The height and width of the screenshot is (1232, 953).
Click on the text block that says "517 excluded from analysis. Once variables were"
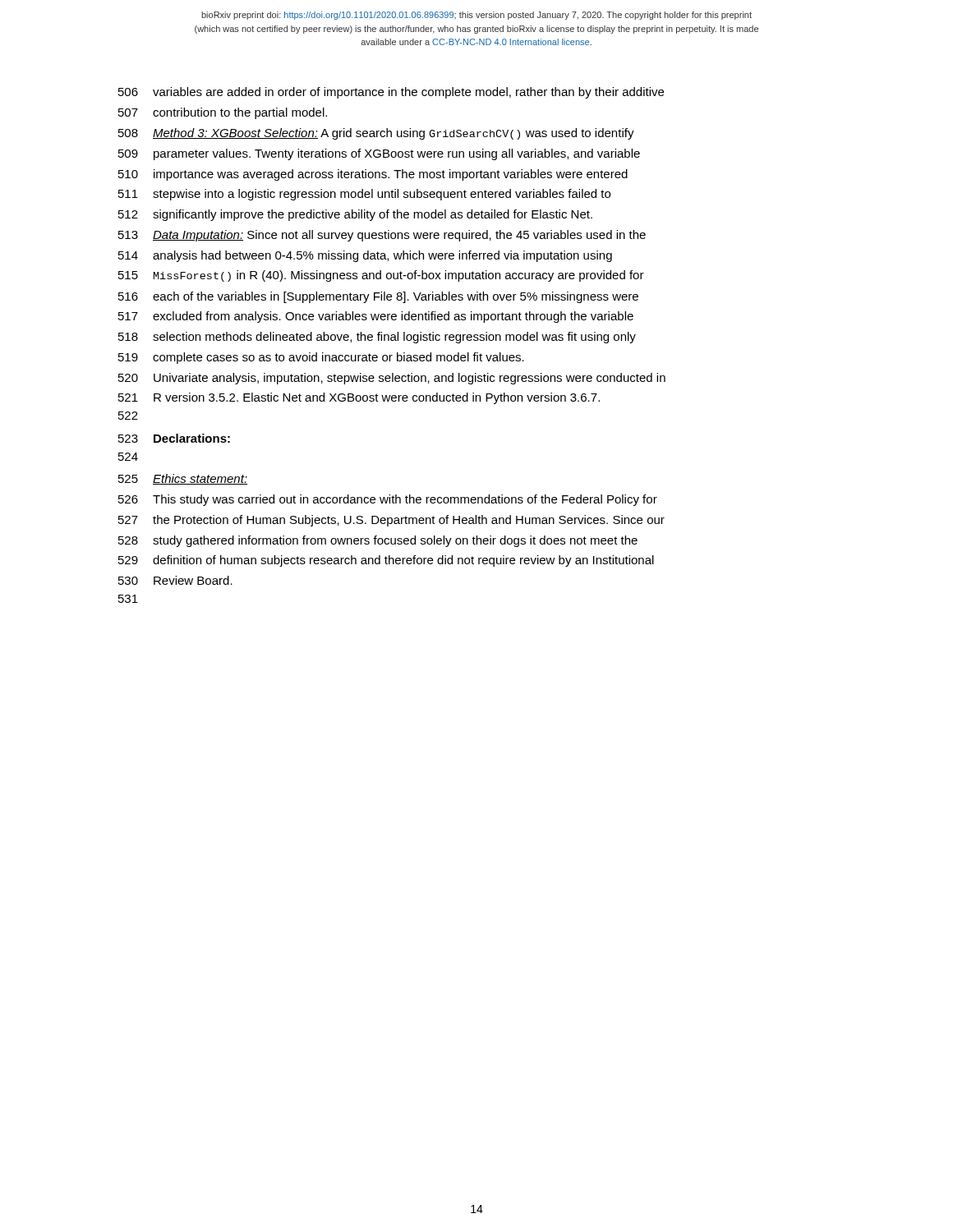[x=493, y=317]
